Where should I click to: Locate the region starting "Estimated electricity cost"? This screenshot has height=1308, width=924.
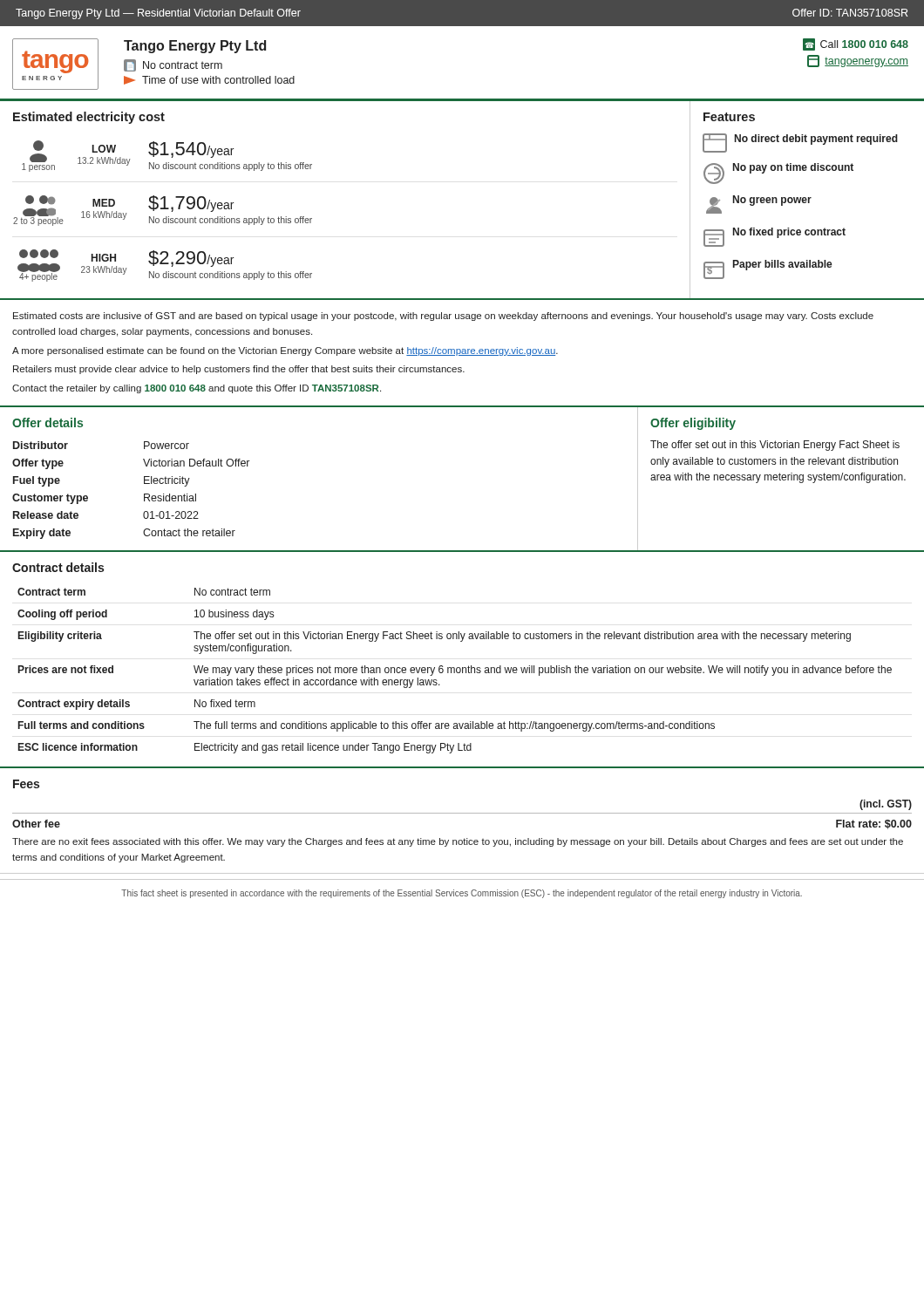pos(88,117)
